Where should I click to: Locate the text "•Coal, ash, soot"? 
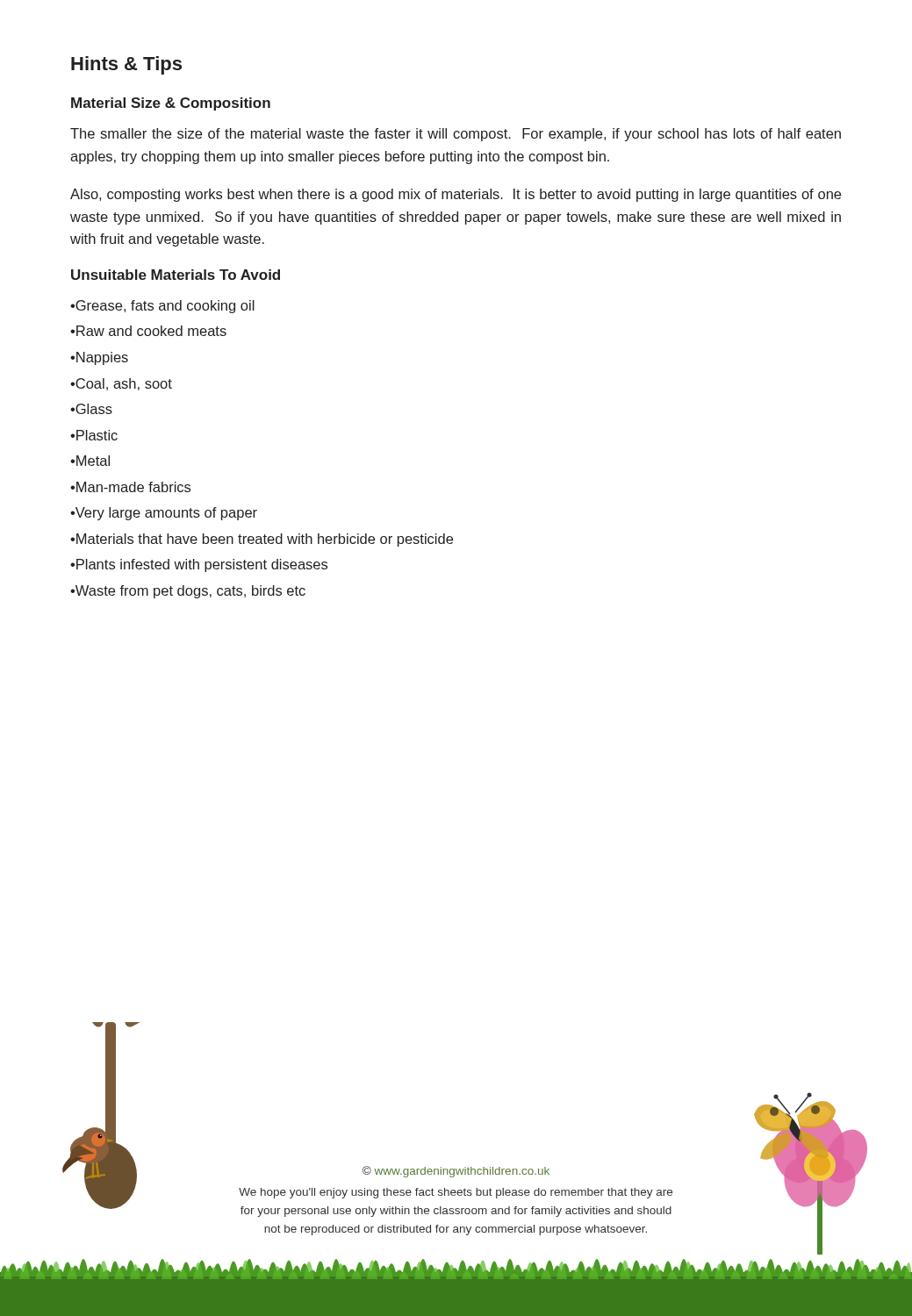(121, 383)
